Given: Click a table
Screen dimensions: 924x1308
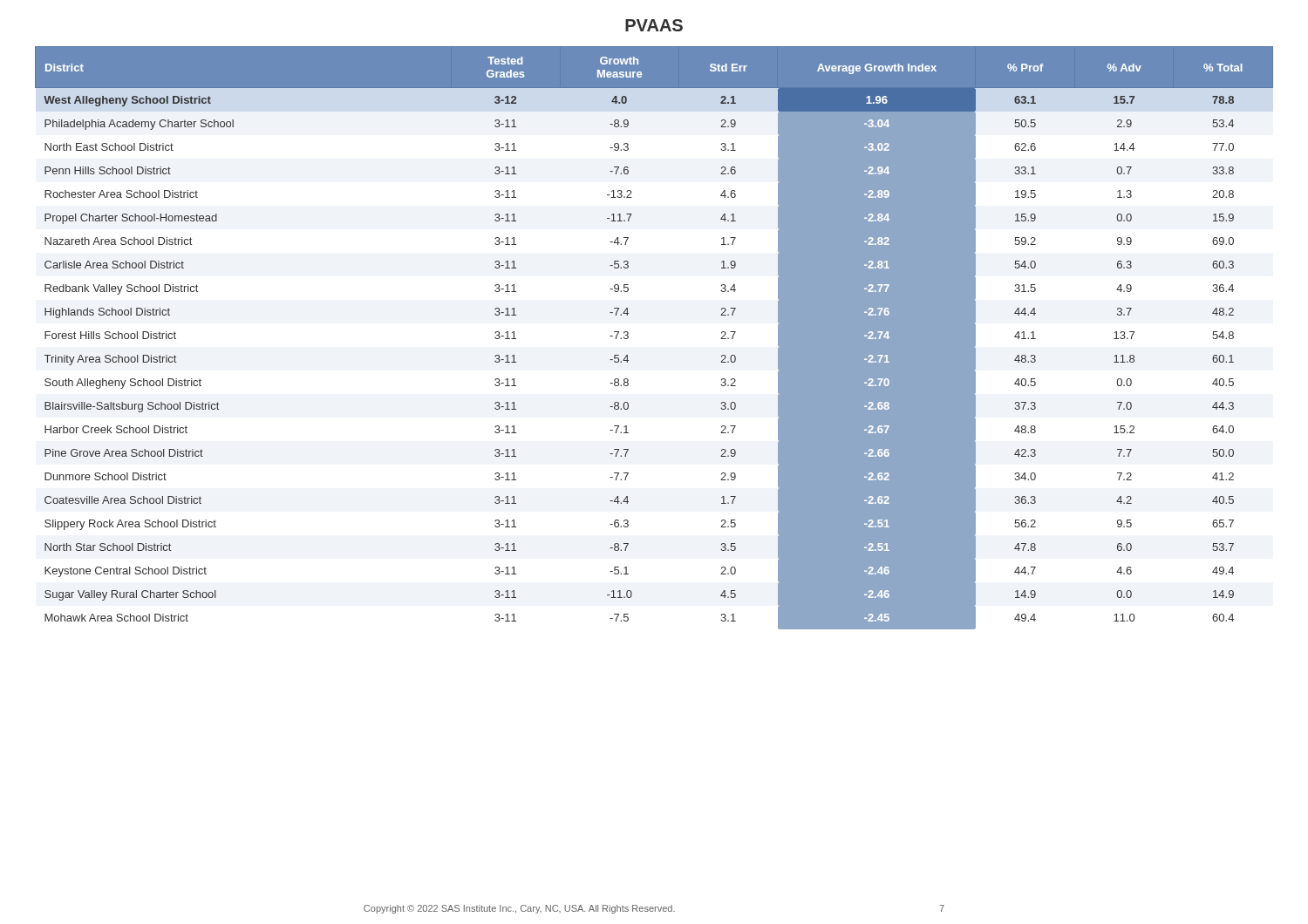Looking at the screenshot, I should coord(654,338).
